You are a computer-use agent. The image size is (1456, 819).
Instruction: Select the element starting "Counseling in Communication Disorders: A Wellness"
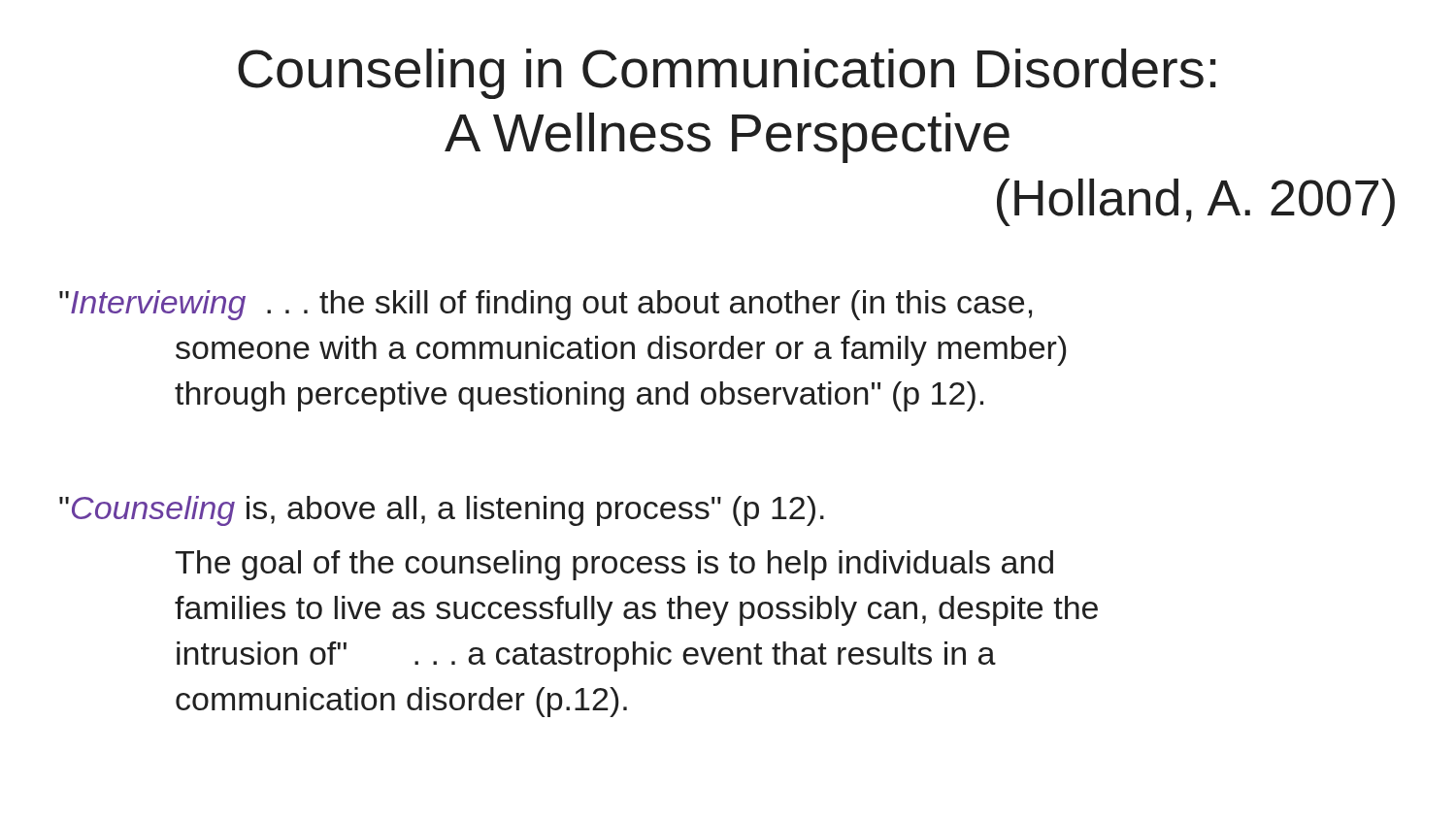point(728,133)
